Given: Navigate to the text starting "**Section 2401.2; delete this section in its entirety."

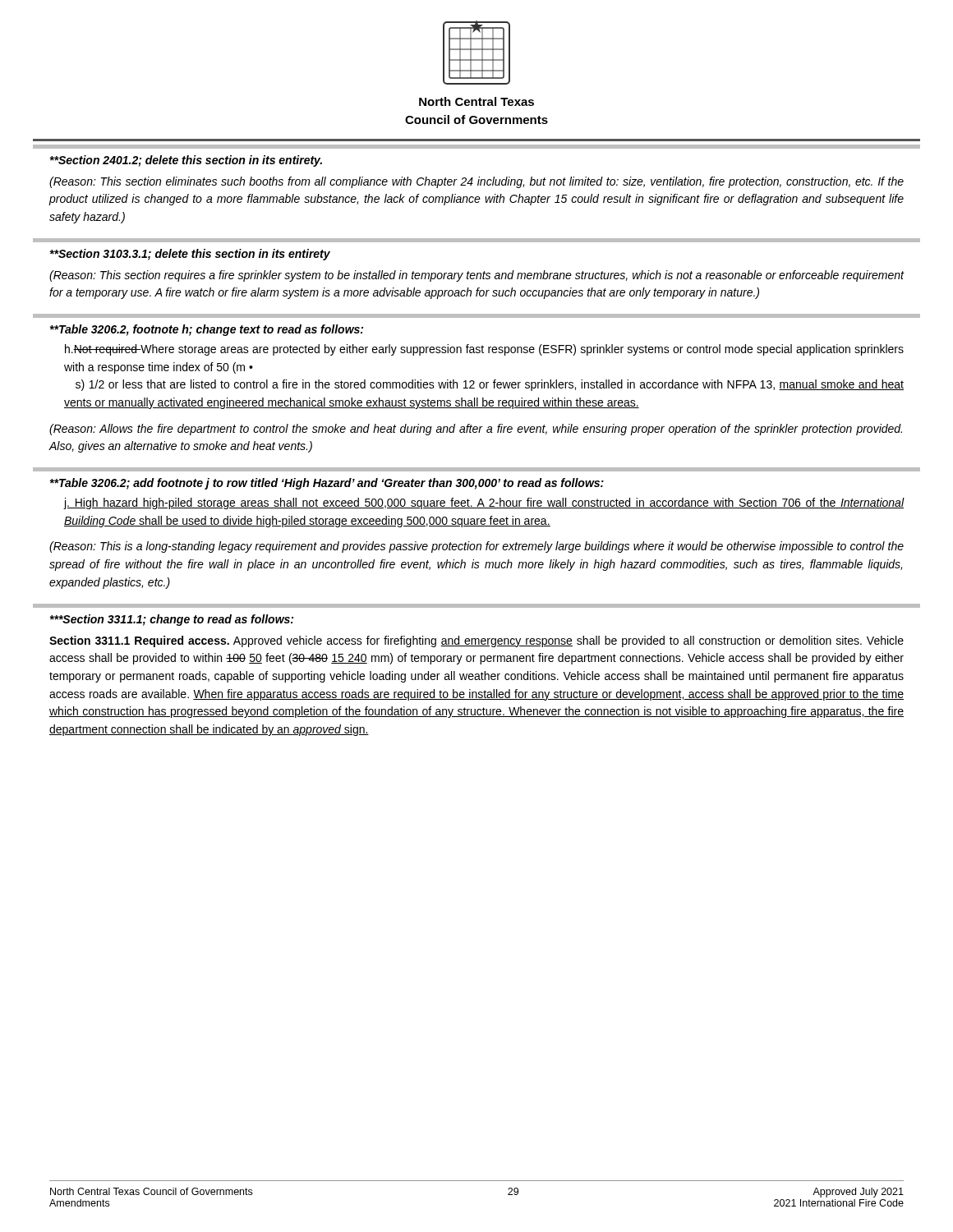Looking at the screenshot, I should [186, 160].
